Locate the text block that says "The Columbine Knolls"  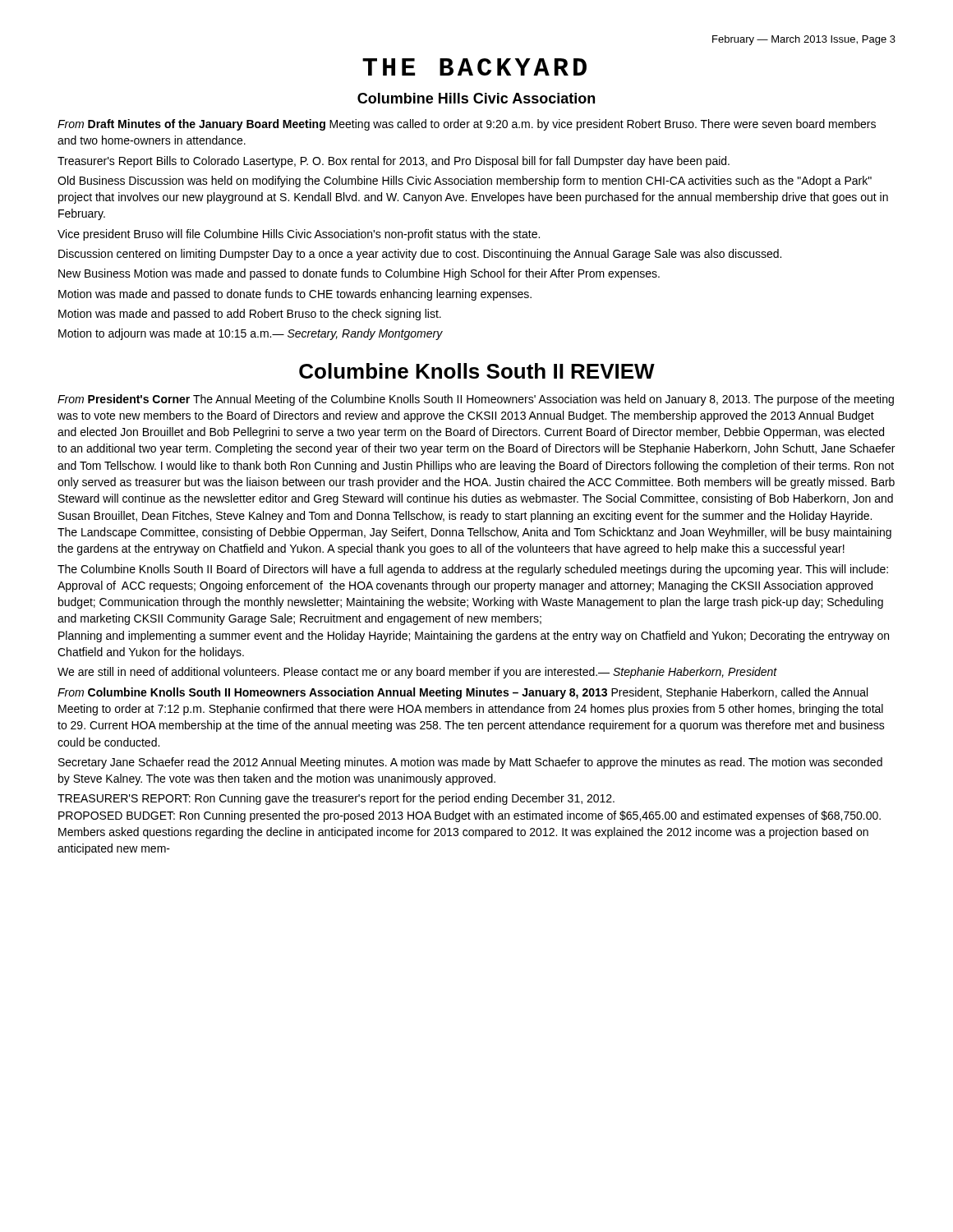(474, 611)
